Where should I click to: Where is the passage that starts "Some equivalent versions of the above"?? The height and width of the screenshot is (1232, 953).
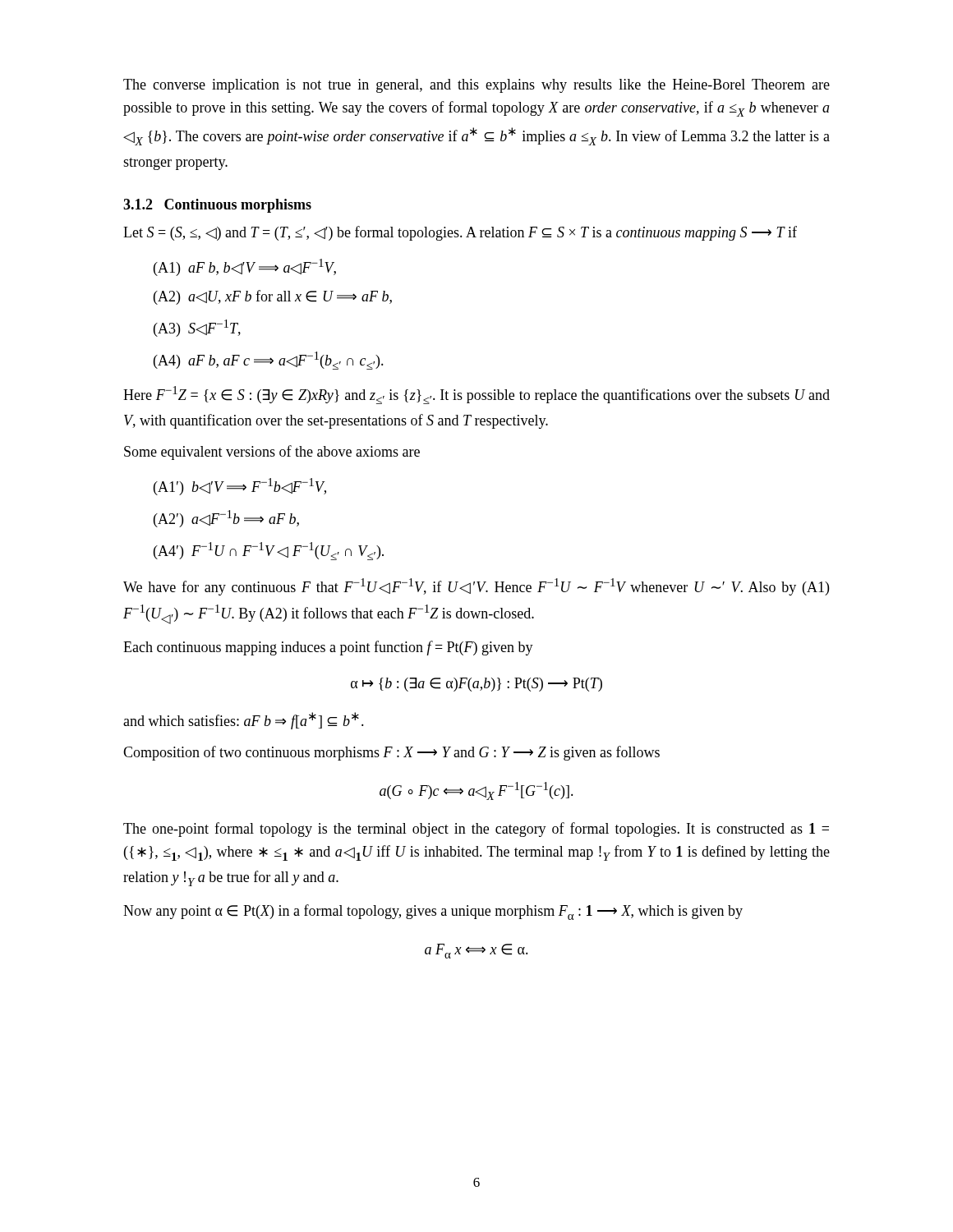pos(272,452)
